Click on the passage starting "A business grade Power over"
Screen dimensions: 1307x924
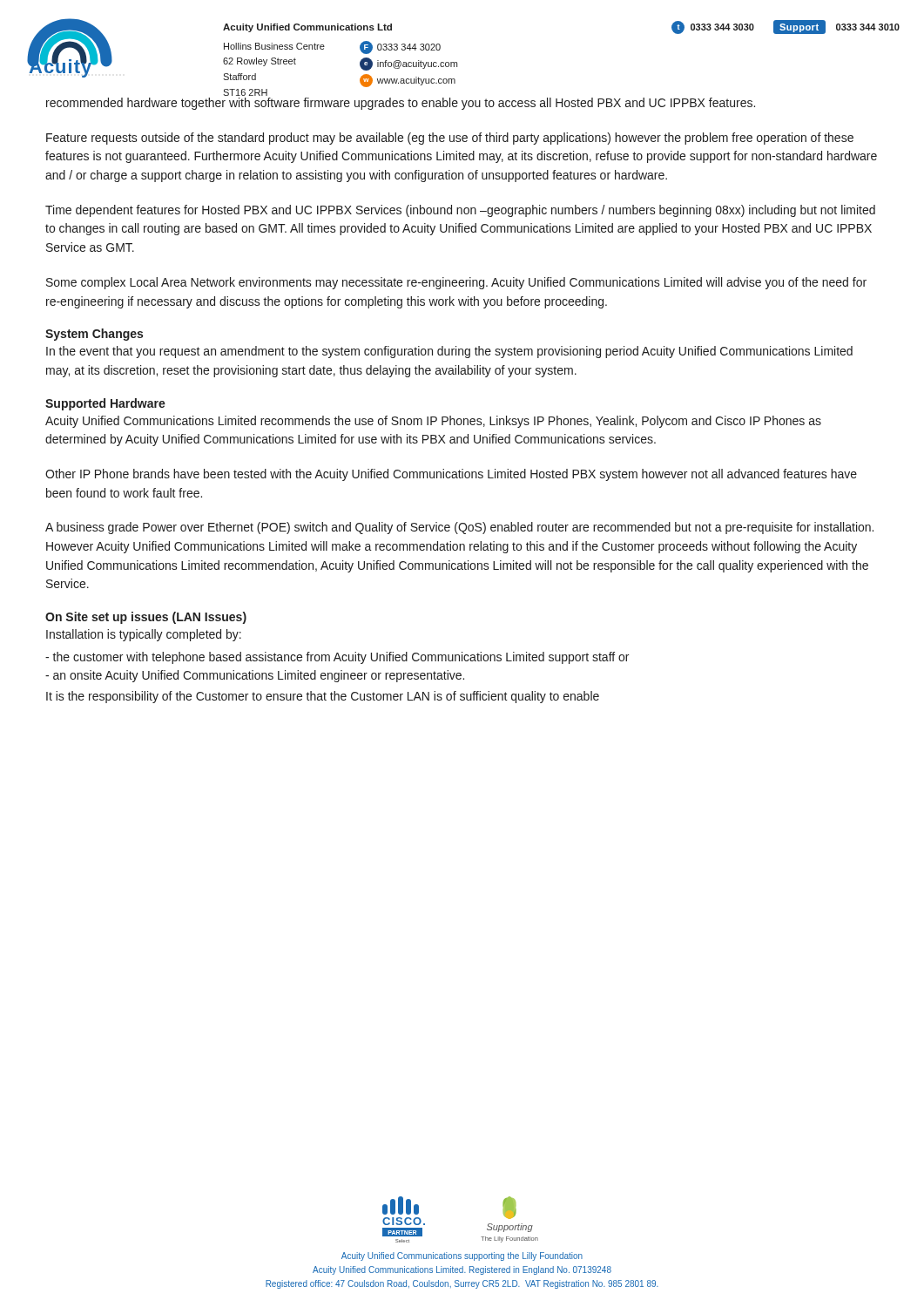point(460,556)
